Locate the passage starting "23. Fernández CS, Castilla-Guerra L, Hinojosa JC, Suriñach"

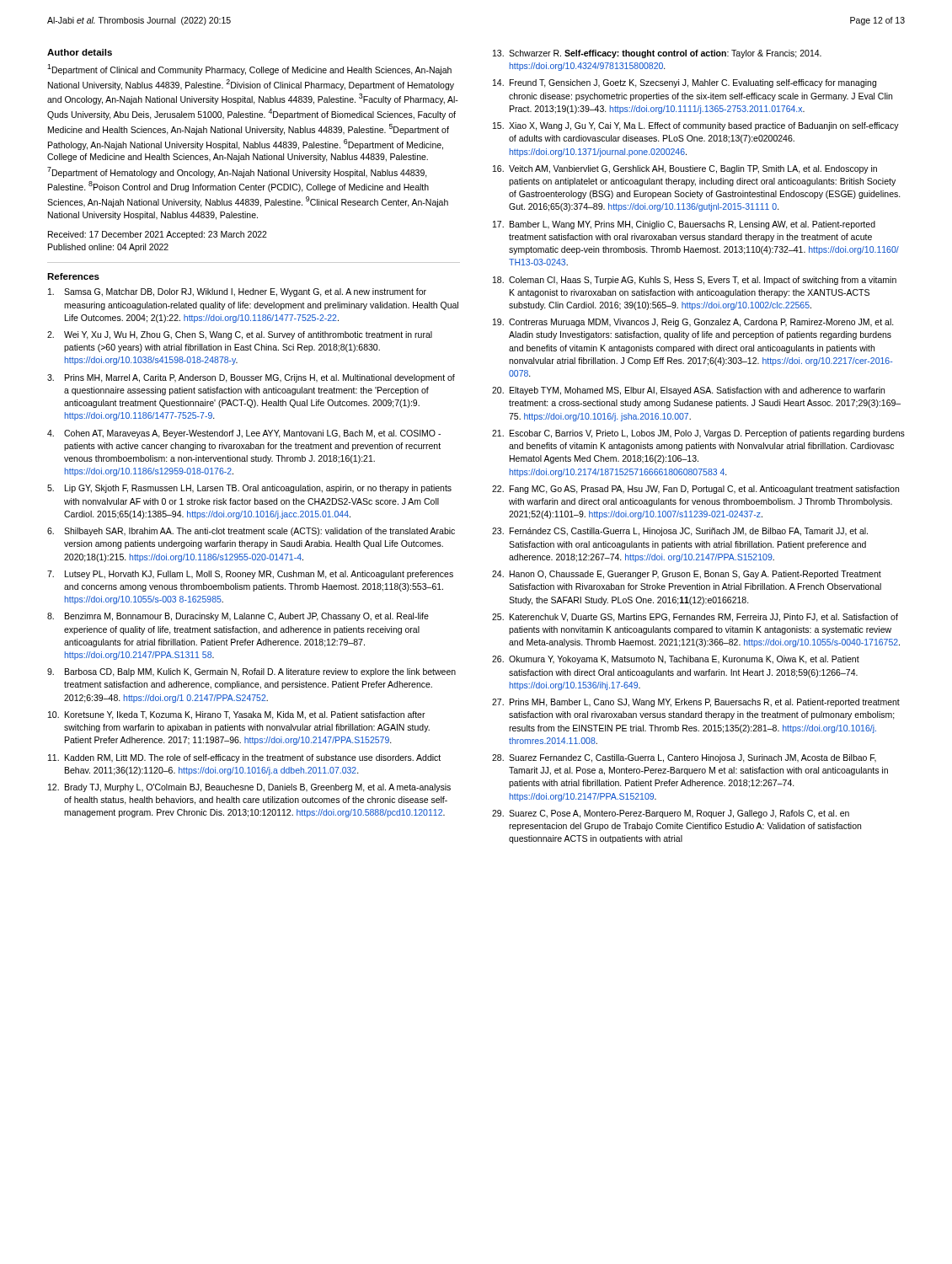(698, 545)
